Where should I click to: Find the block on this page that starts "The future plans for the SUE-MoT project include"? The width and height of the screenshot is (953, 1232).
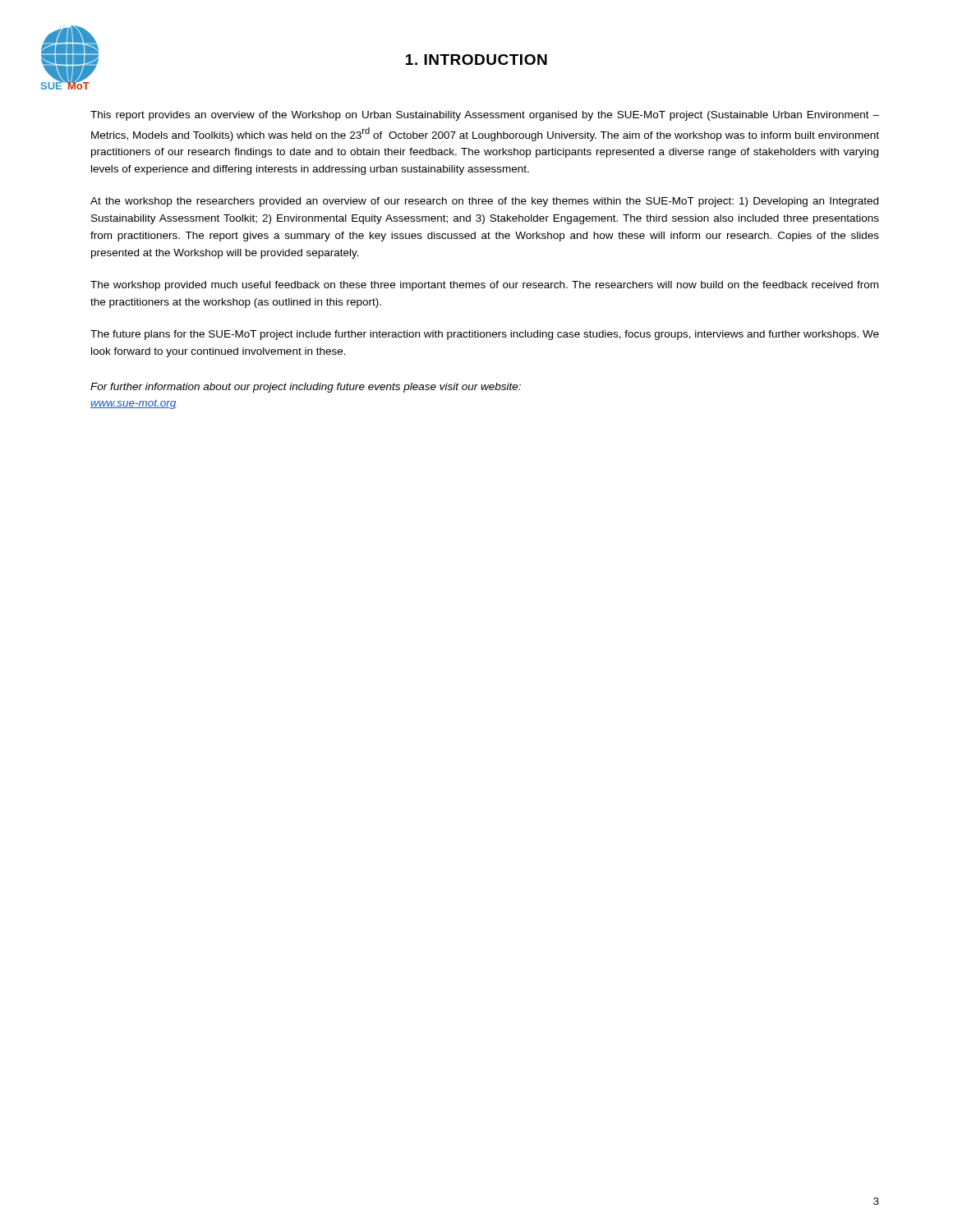(485, 342)
